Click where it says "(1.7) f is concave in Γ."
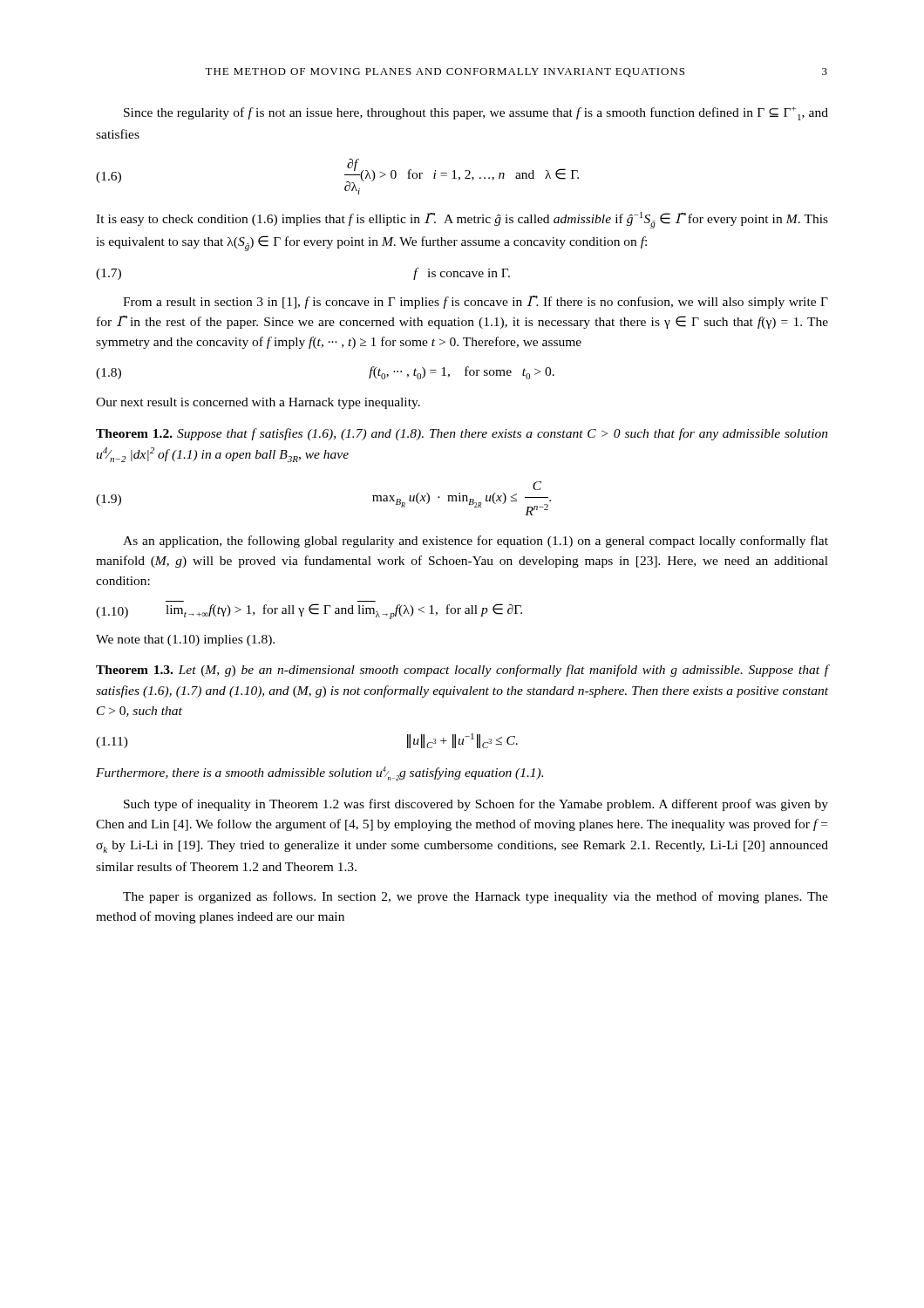924x1308 pixels. pos(462,272)
